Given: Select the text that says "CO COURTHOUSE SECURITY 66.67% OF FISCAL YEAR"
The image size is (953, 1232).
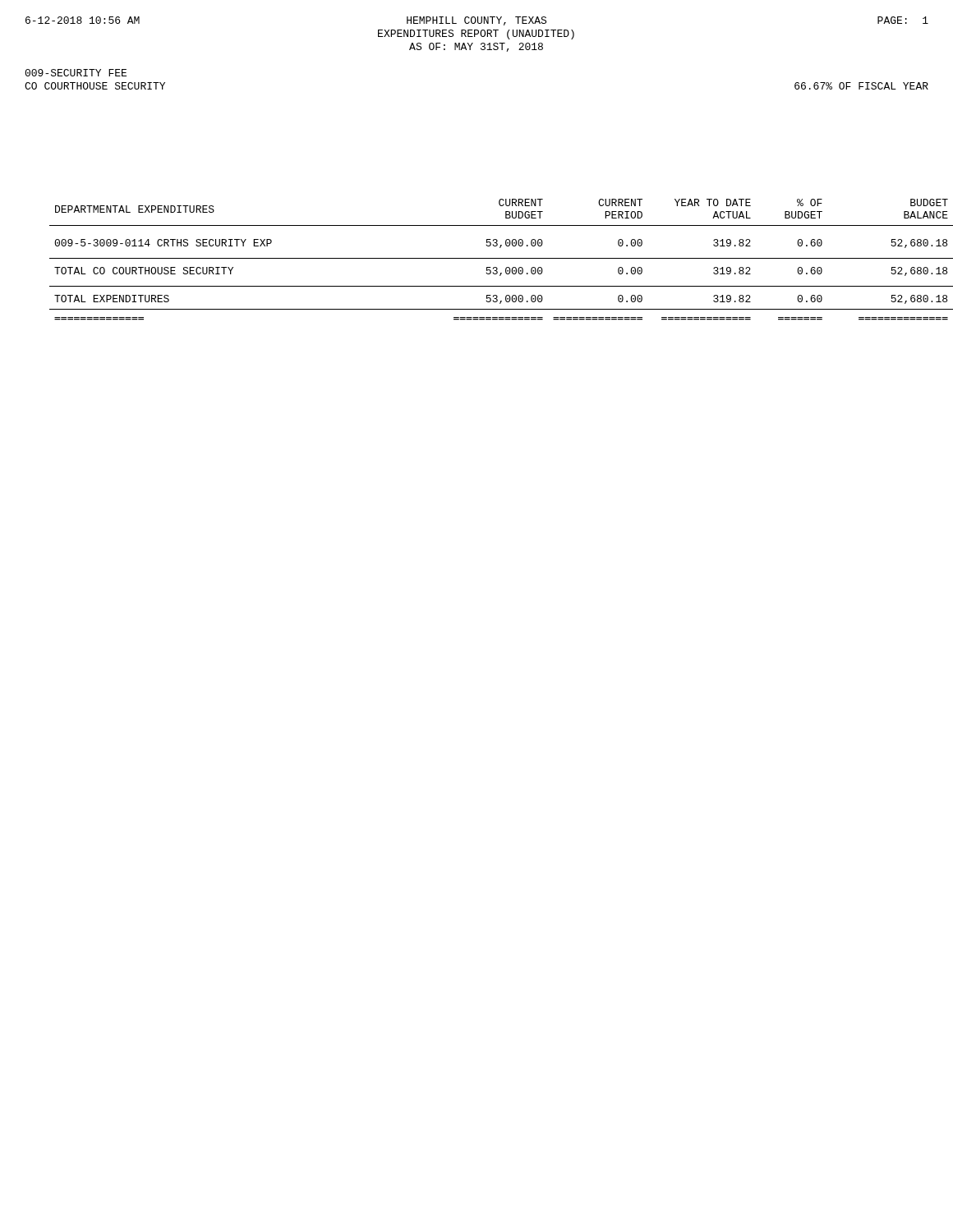Looking at the screenshot, I should [x=93, y=86].
